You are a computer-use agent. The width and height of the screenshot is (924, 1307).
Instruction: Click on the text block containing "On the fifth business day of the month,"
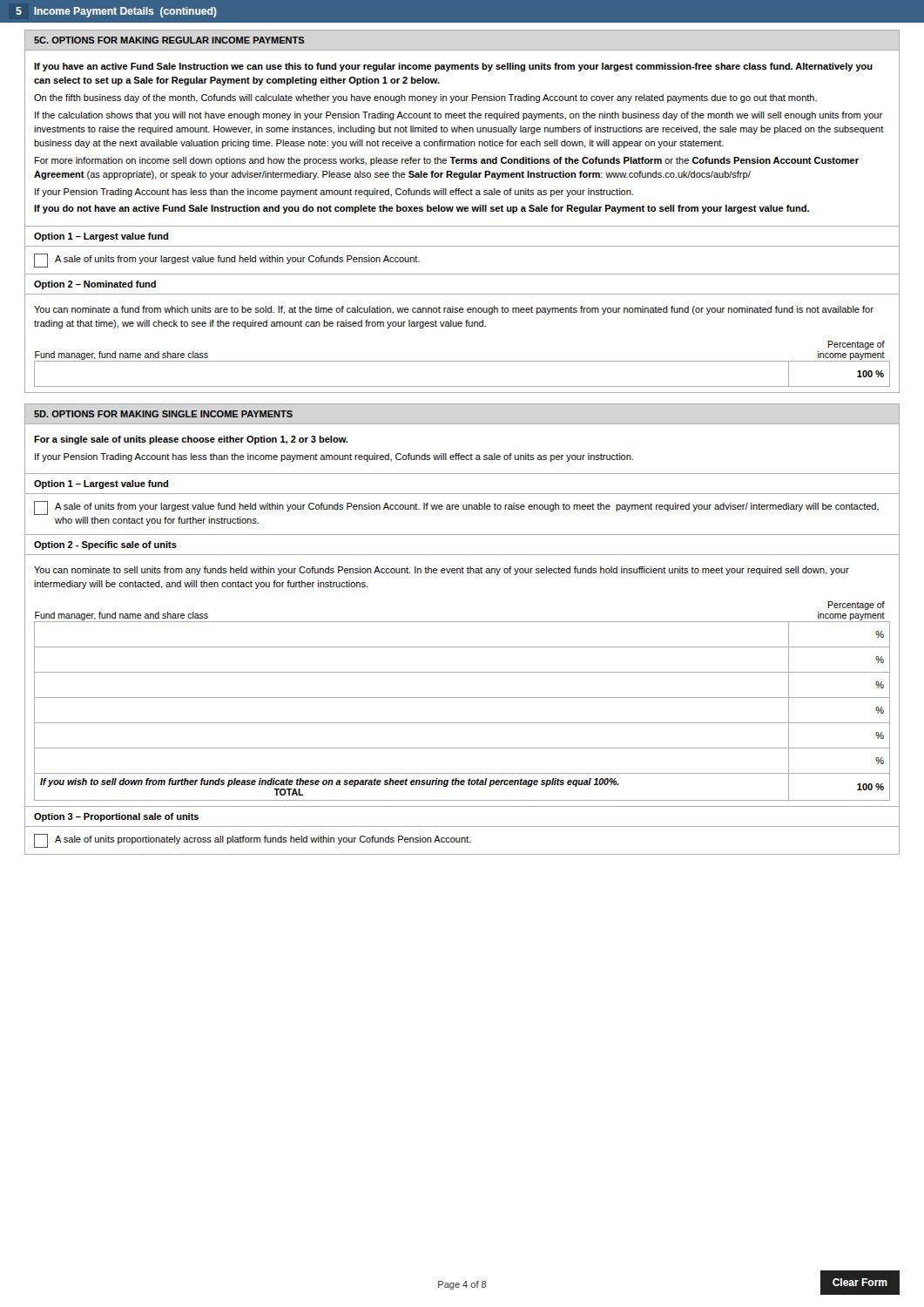pyautogui.click(x=426, y=98)
